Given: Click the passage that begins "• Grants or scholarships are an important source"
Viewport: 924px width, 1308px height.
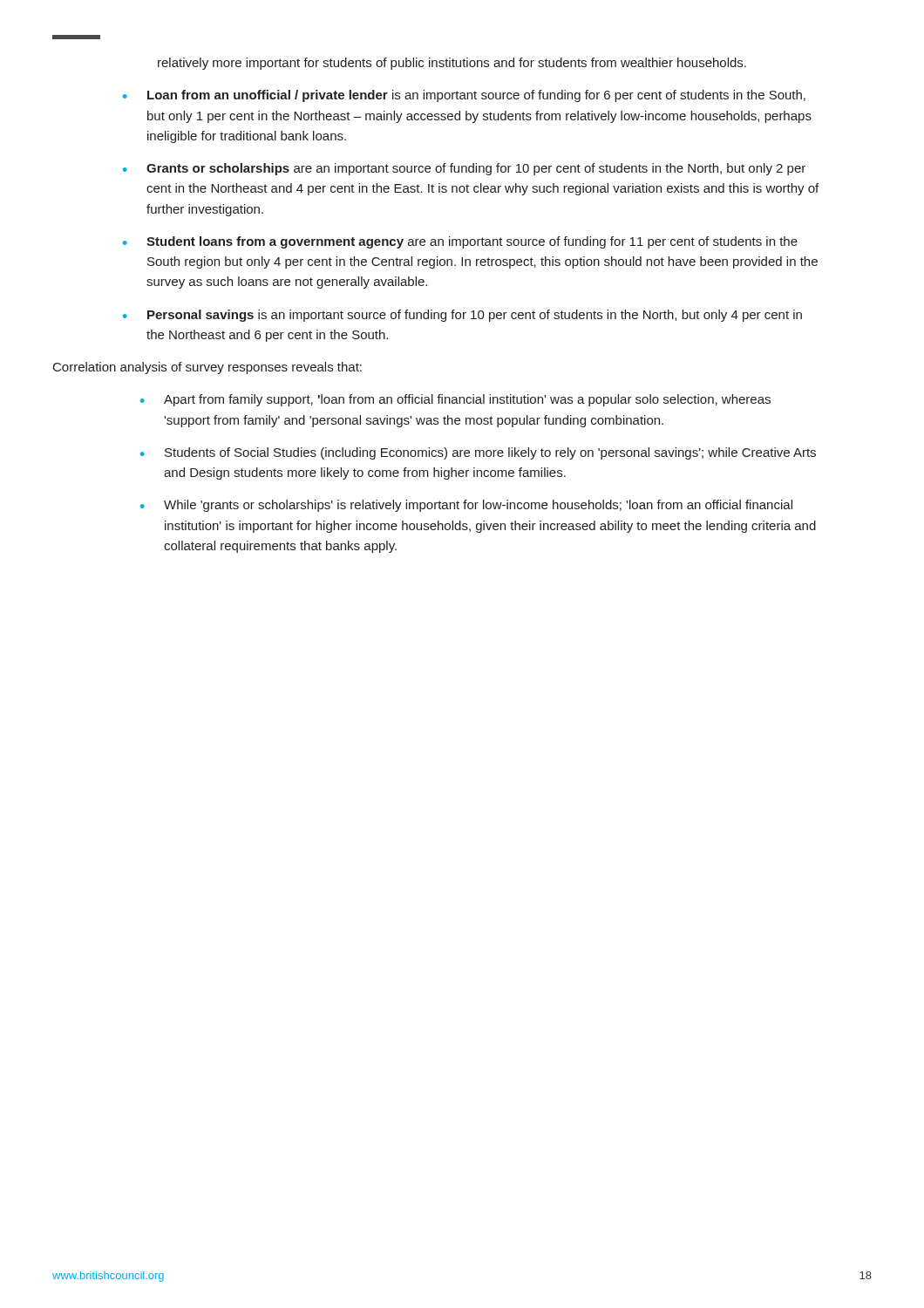Looking at the screenshot, I should coord(471,188).
